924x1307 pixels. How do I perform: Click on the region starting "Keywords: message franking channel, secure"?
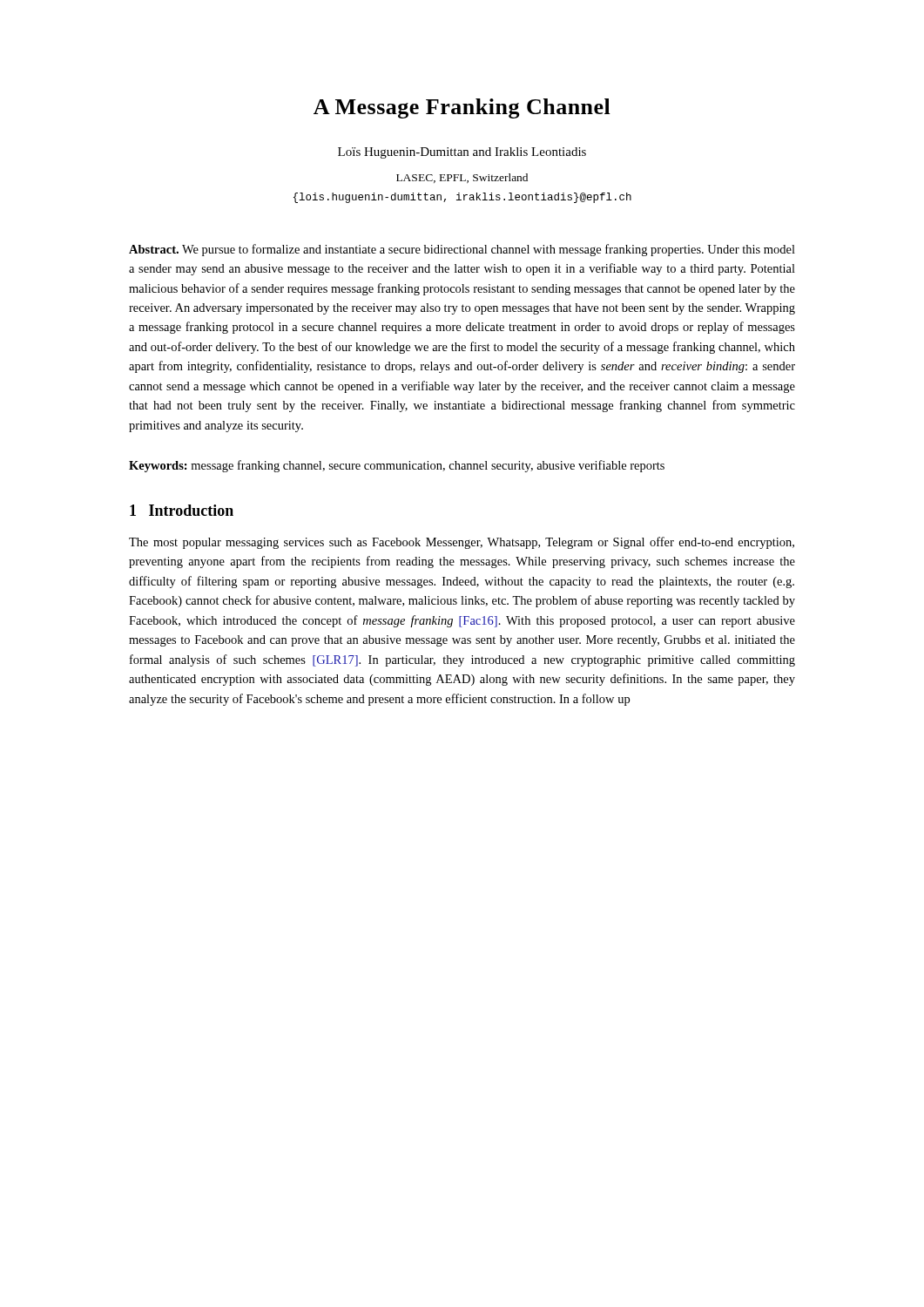pyautogui.click(x=397, y=466)
